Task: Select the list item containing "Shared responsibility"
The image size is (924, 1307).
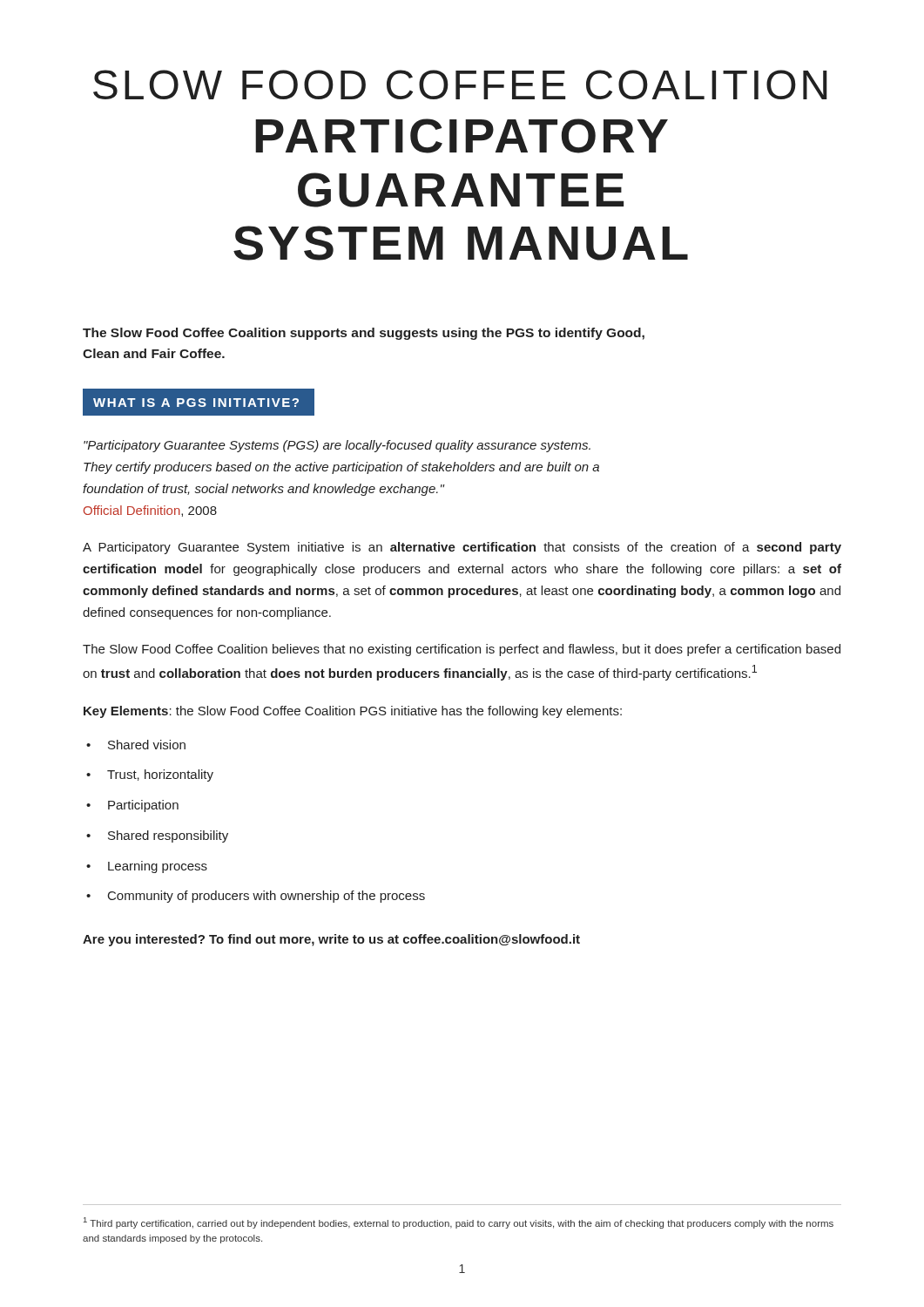Action: pos(168,835)
